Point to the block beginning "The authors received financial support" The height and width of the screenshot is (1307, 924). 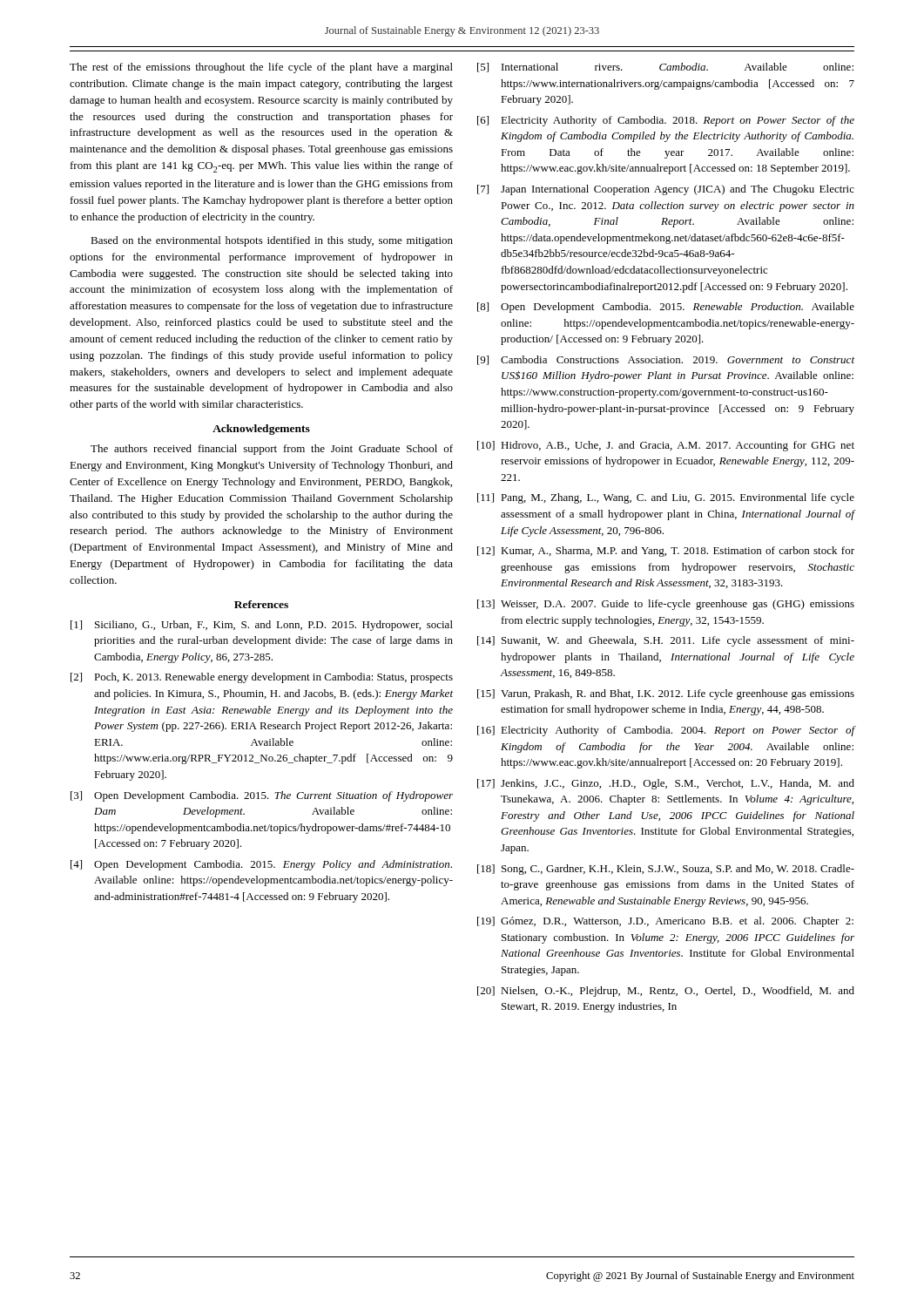pyautogui.click(x=261, y=515)
